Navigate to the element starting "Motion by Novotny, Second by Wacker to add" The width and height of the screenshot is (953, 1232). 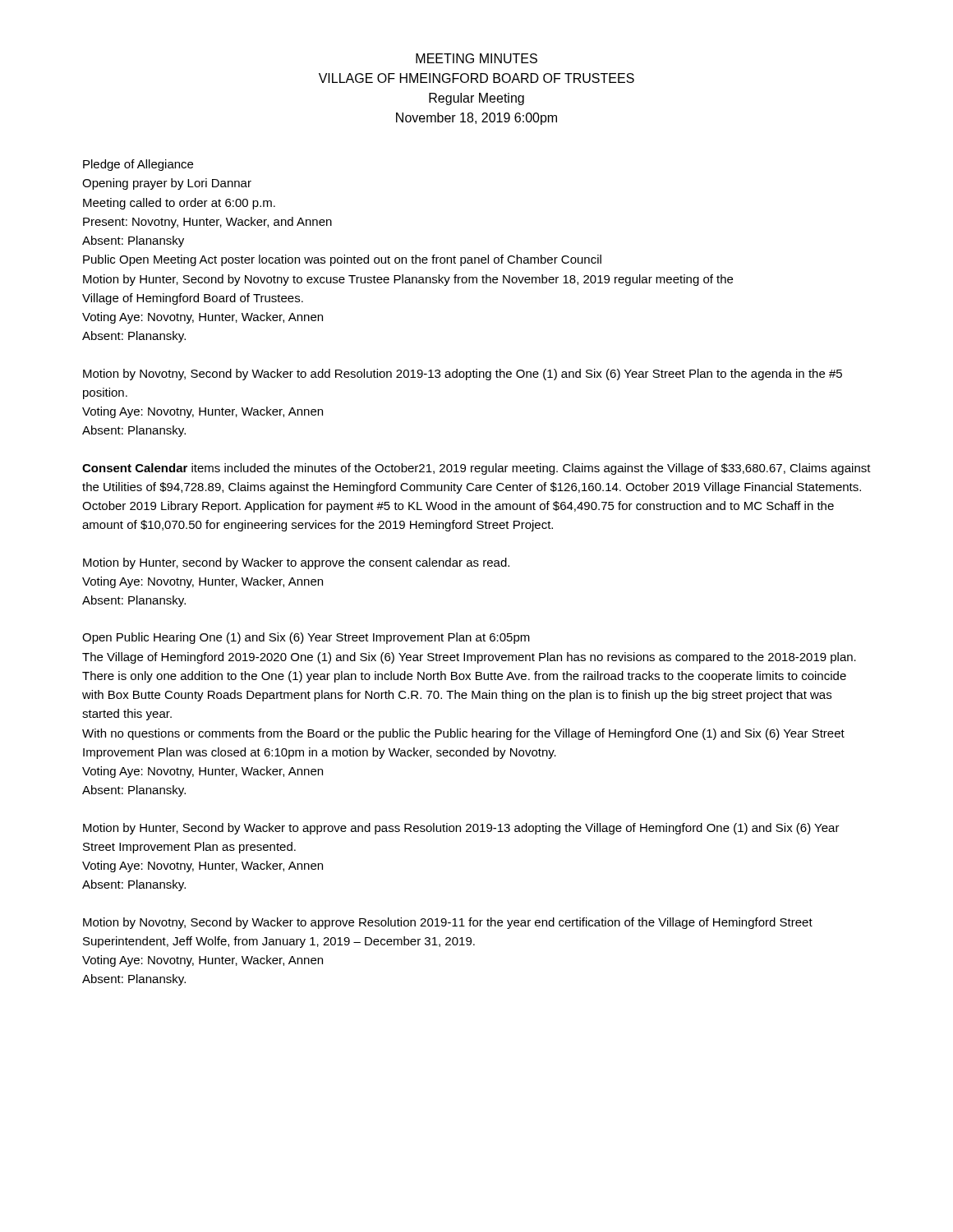coord(463,375)
